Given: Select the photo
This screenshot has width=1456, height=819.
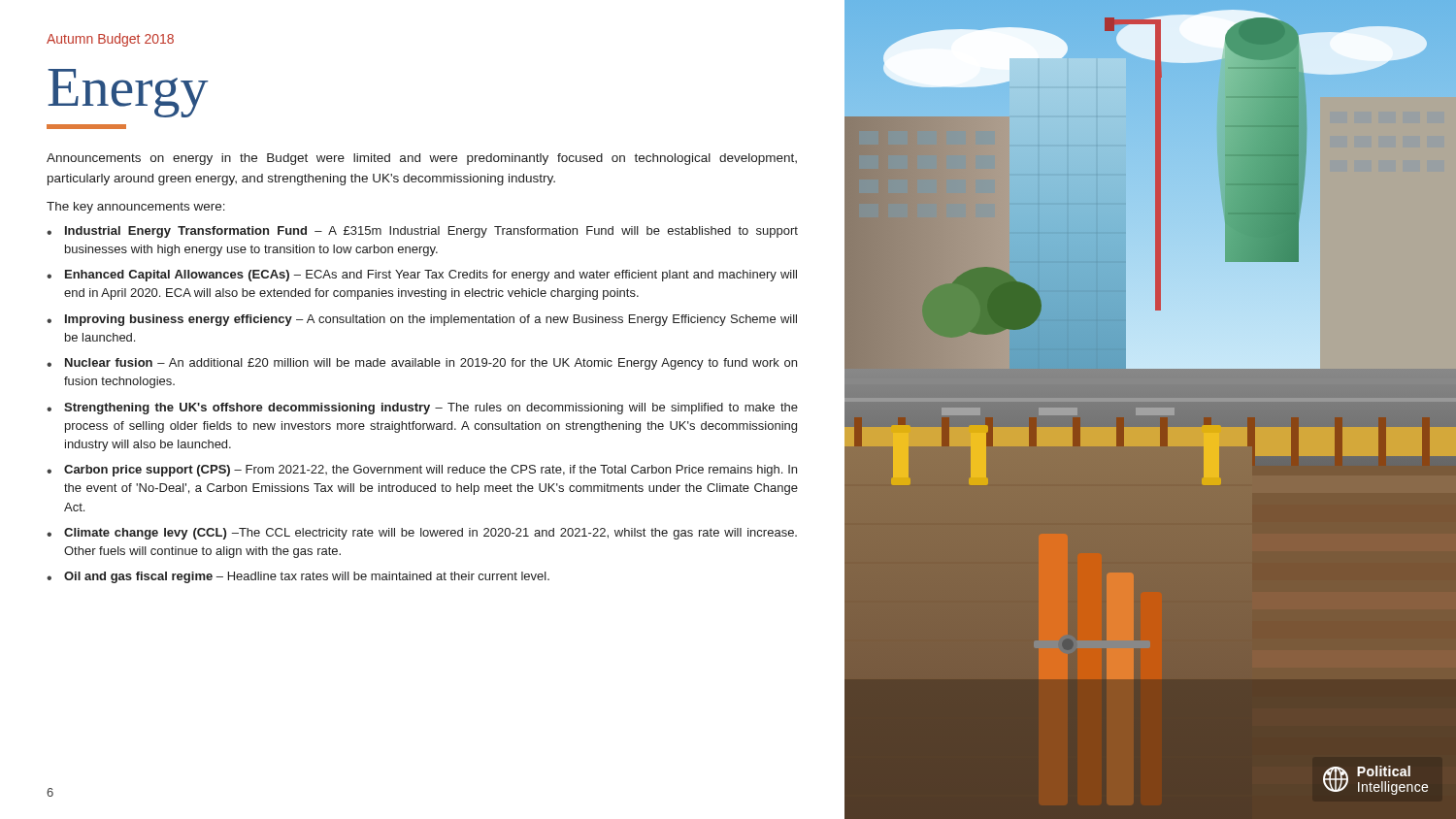Looking at the screenshot, I should [x=1150, y=410].
